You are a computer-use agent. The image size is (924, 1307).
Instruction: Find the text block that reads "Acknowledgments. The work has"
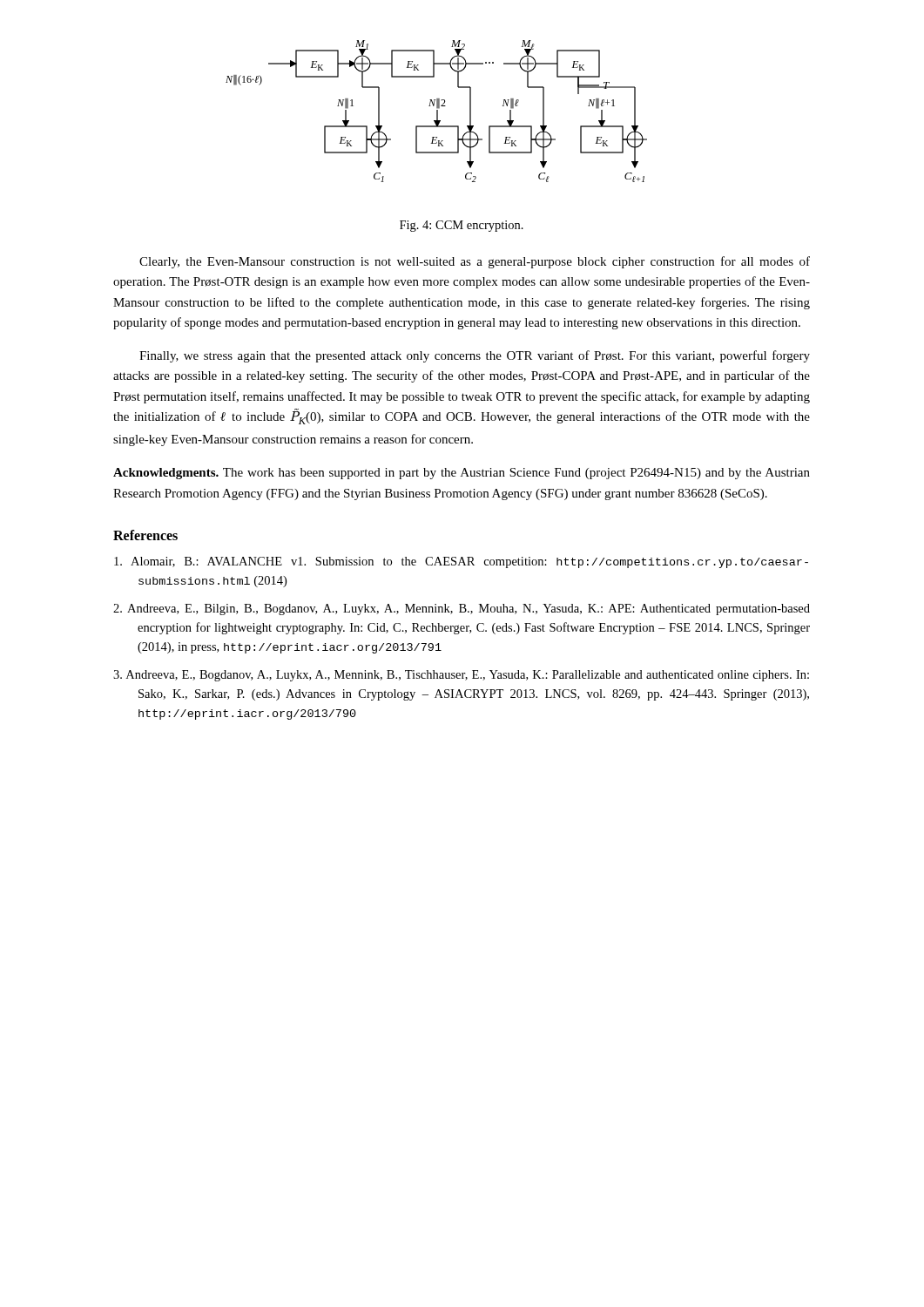(x=462, y=483)
